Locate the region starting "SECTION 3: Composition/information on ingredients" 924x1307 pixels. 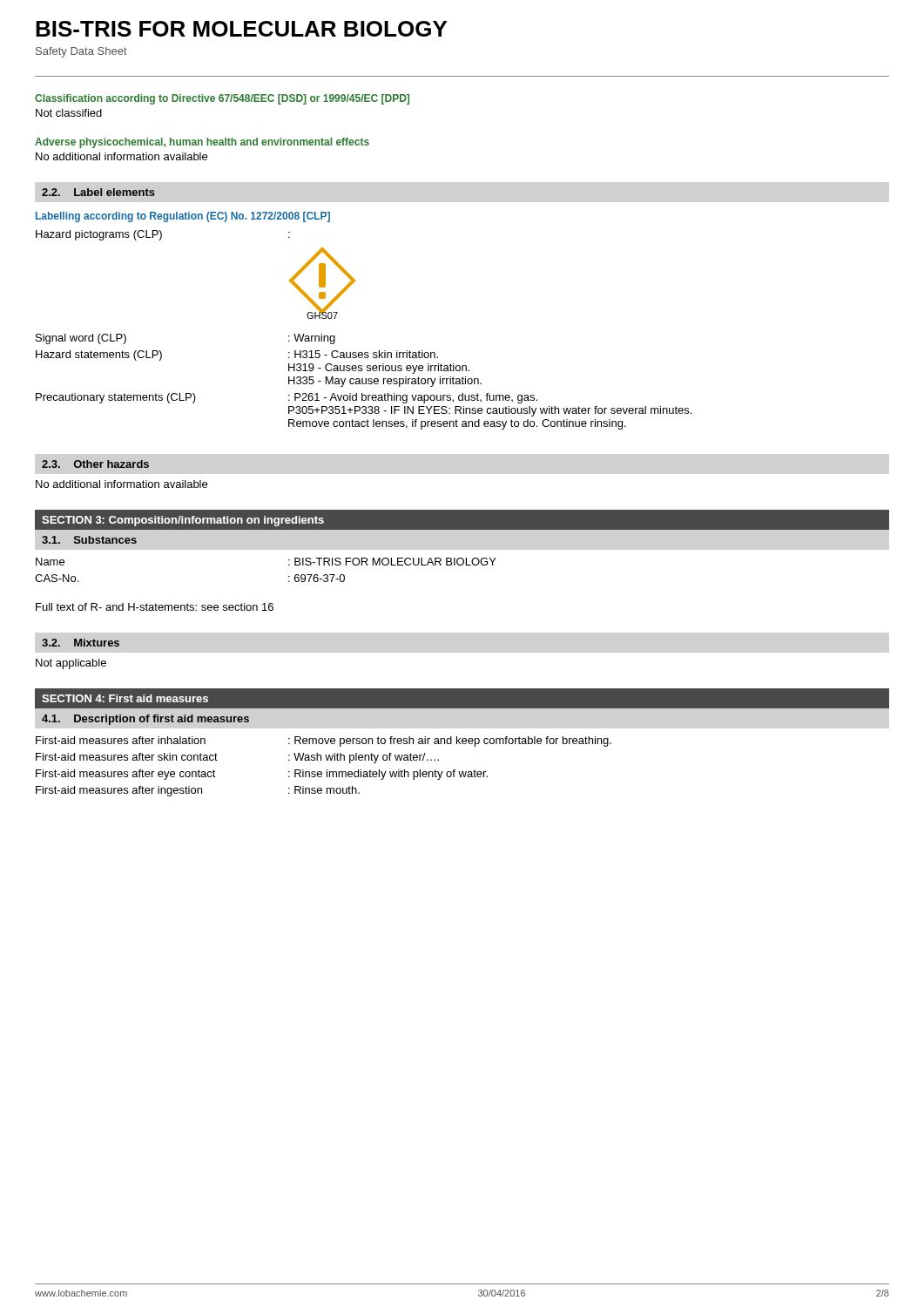point(183,520)
